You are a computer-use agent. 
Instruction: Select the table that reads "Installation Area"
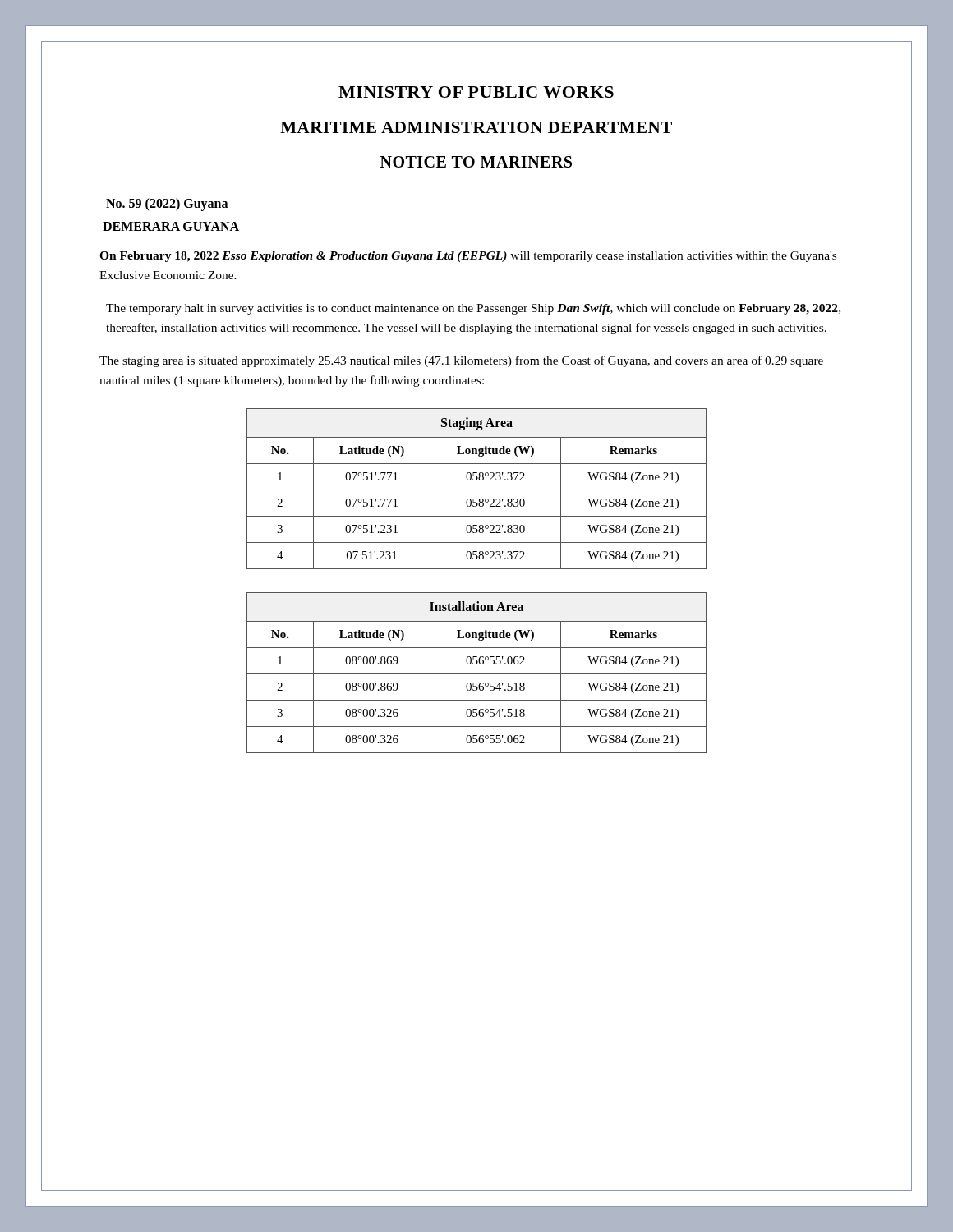(x=476, y=673)
